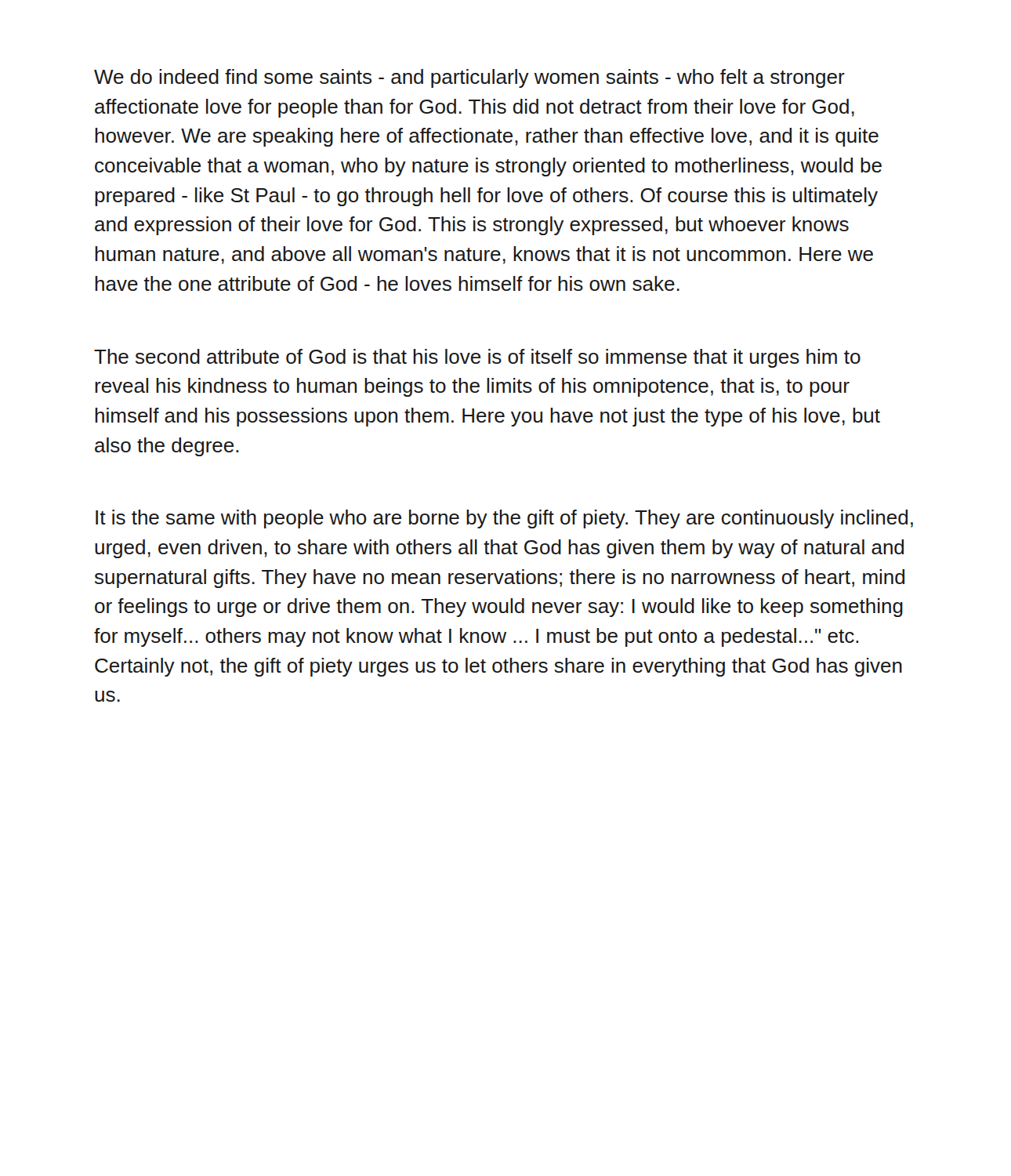Click on the passage starting "It is the same with"
This screenshot has height=1176, width=1011.
pyautogui.click(x=504, y=606)
